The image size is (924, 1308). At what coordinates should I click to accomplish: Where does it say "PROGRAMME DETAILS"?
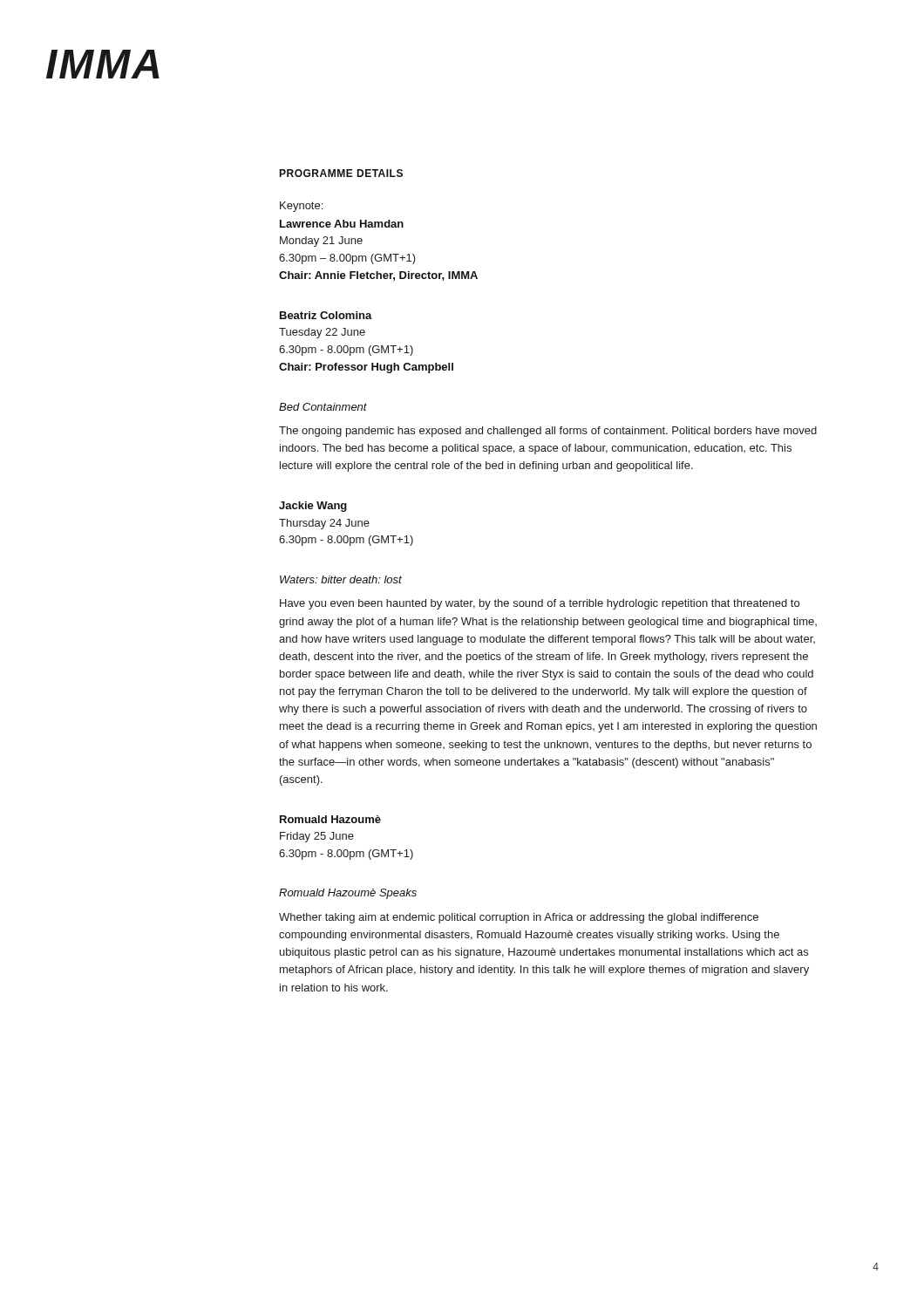(x=341, y=174)
